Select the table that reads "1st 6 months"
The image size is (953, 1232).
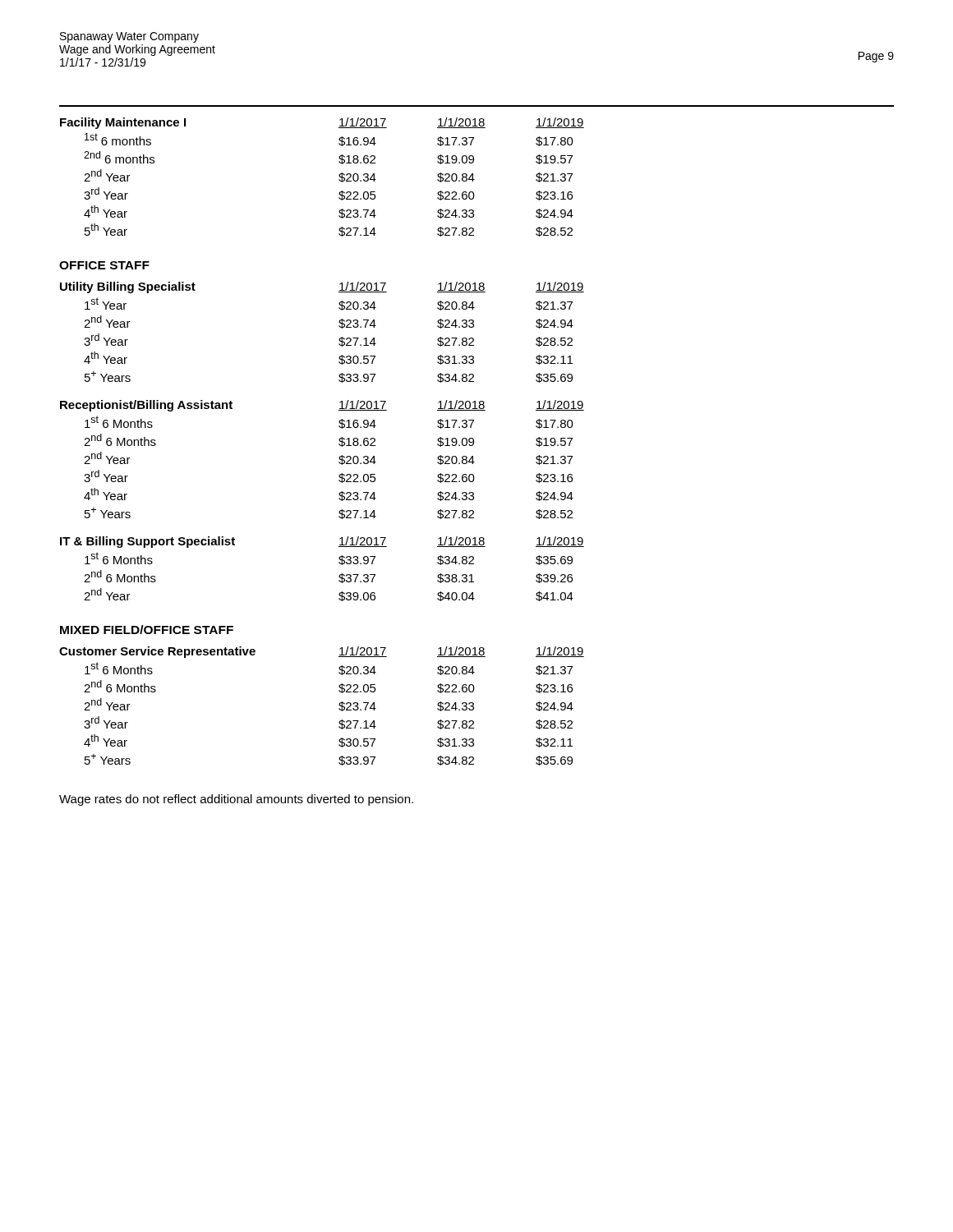[x=476, y=186]
